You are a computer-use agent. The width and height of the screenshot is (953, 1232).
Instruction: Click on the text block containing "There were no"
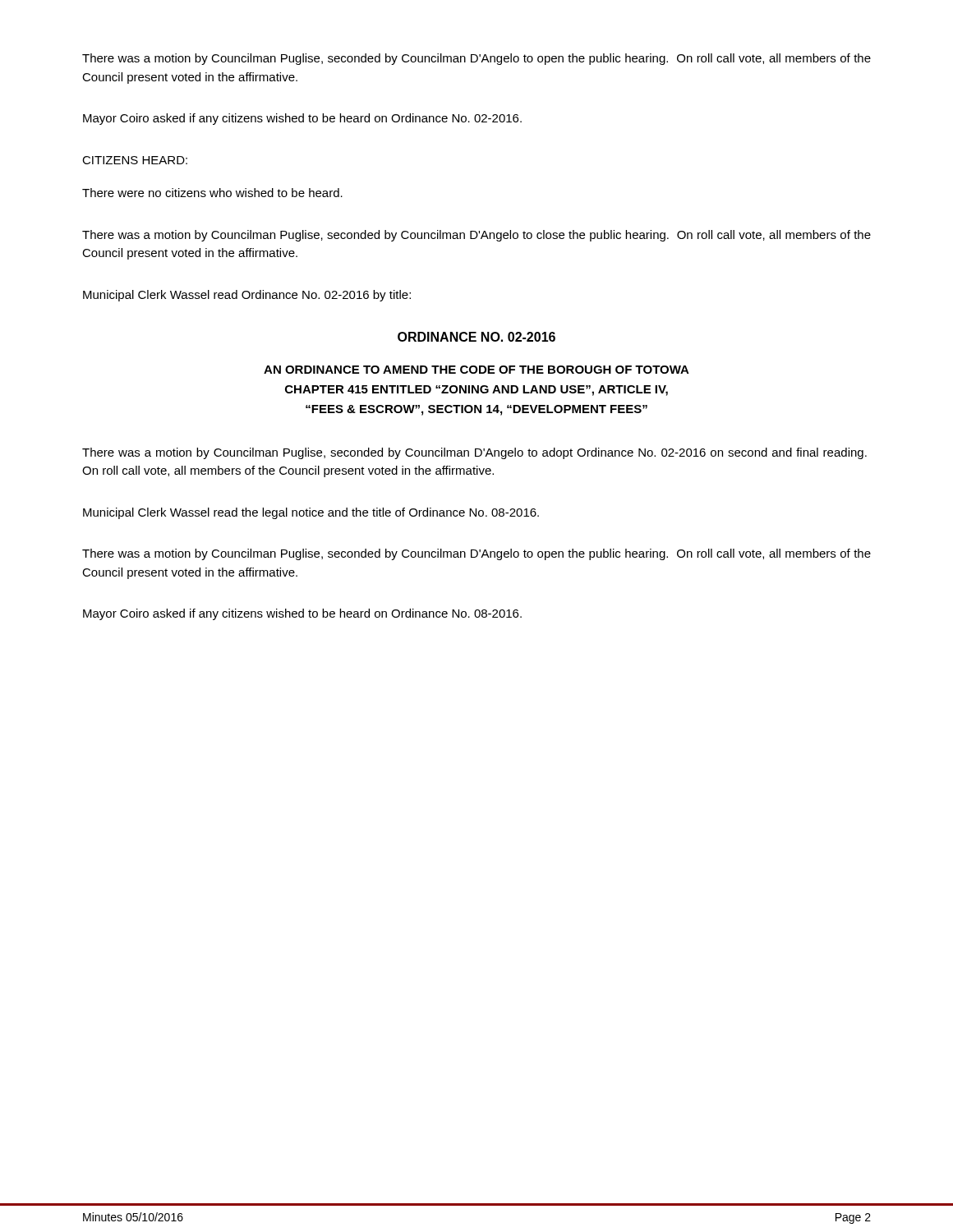point(213,193)
